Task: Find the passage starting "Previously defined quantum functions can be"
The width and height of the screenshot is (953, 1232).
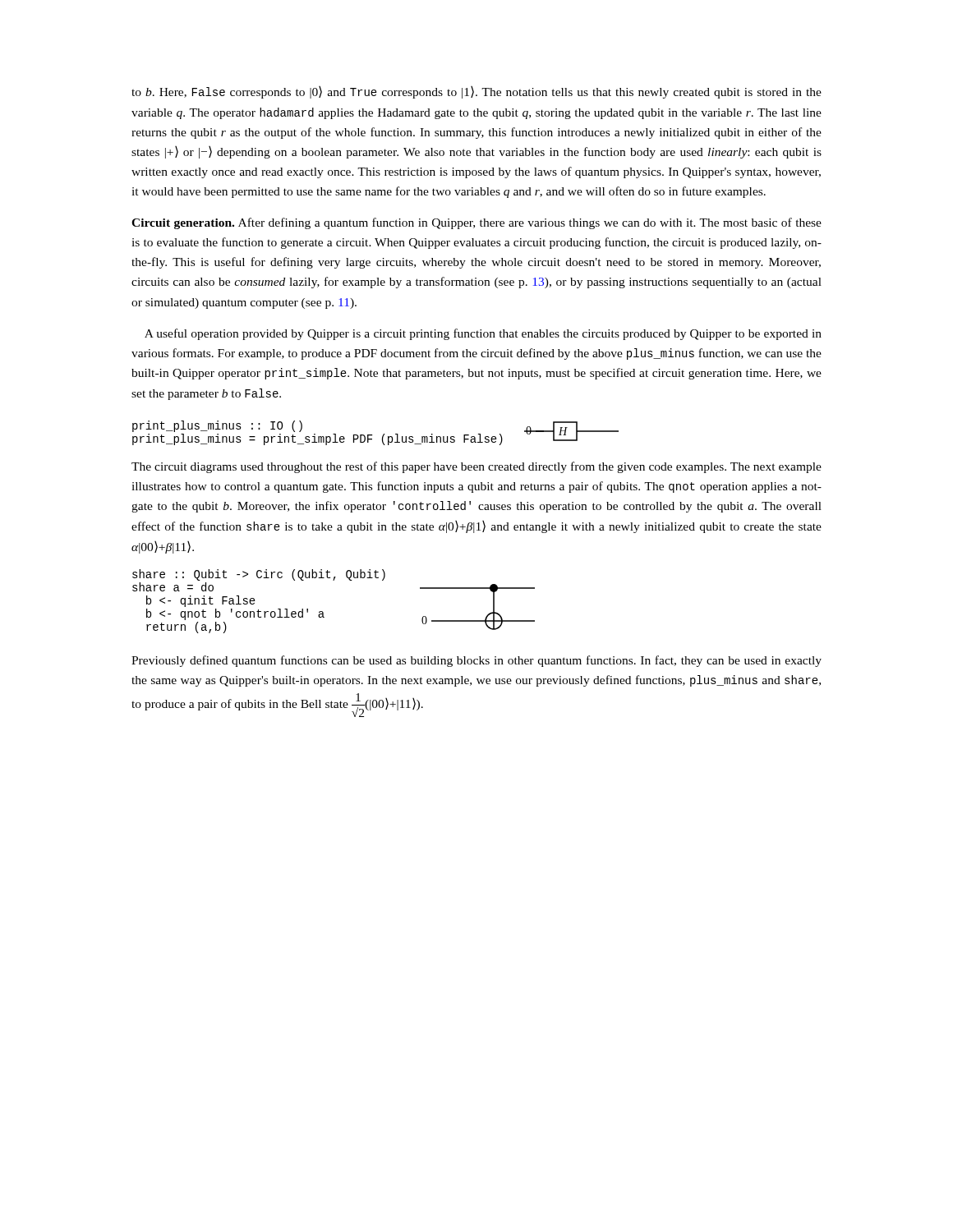Action: click(x=476, y=686)
